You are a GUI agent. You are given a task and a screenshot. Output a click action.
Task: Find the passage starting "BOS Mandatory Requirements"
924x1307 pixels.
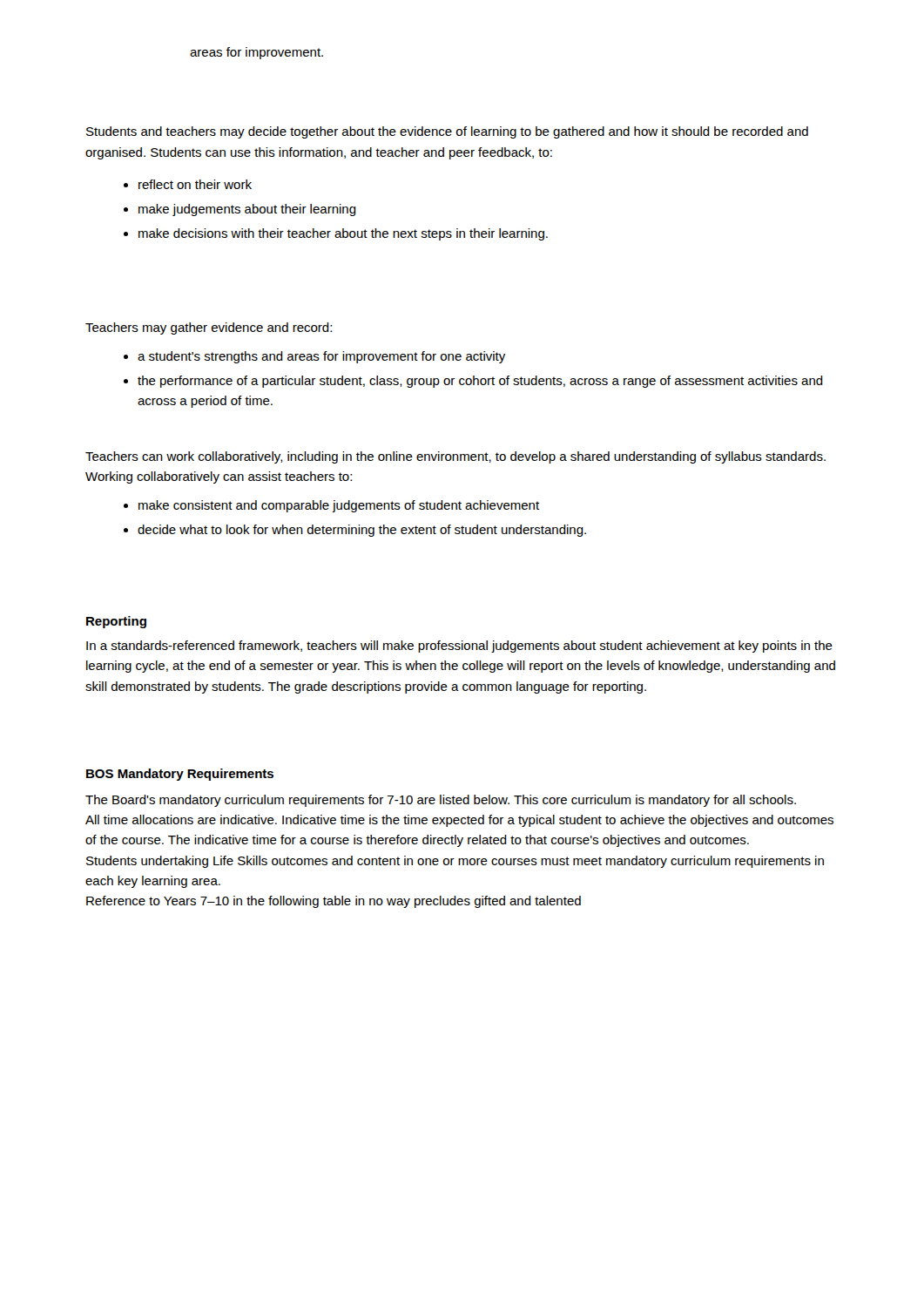click(180, 773)
